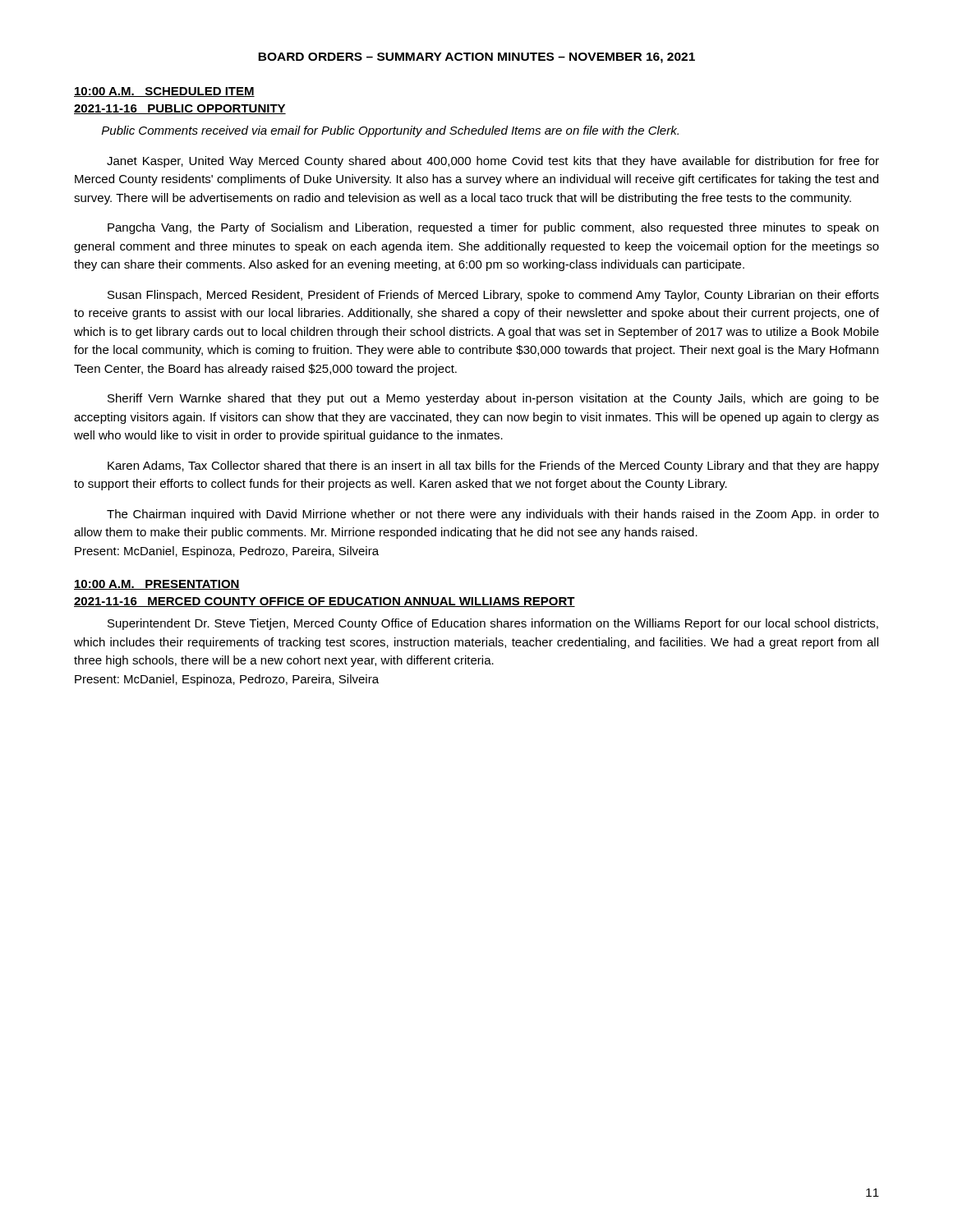This screenshot has height=1232, width=953.
Task: Find the element starting "BOARD ORDERS – SUMMARY"
Action: [476, 56]
